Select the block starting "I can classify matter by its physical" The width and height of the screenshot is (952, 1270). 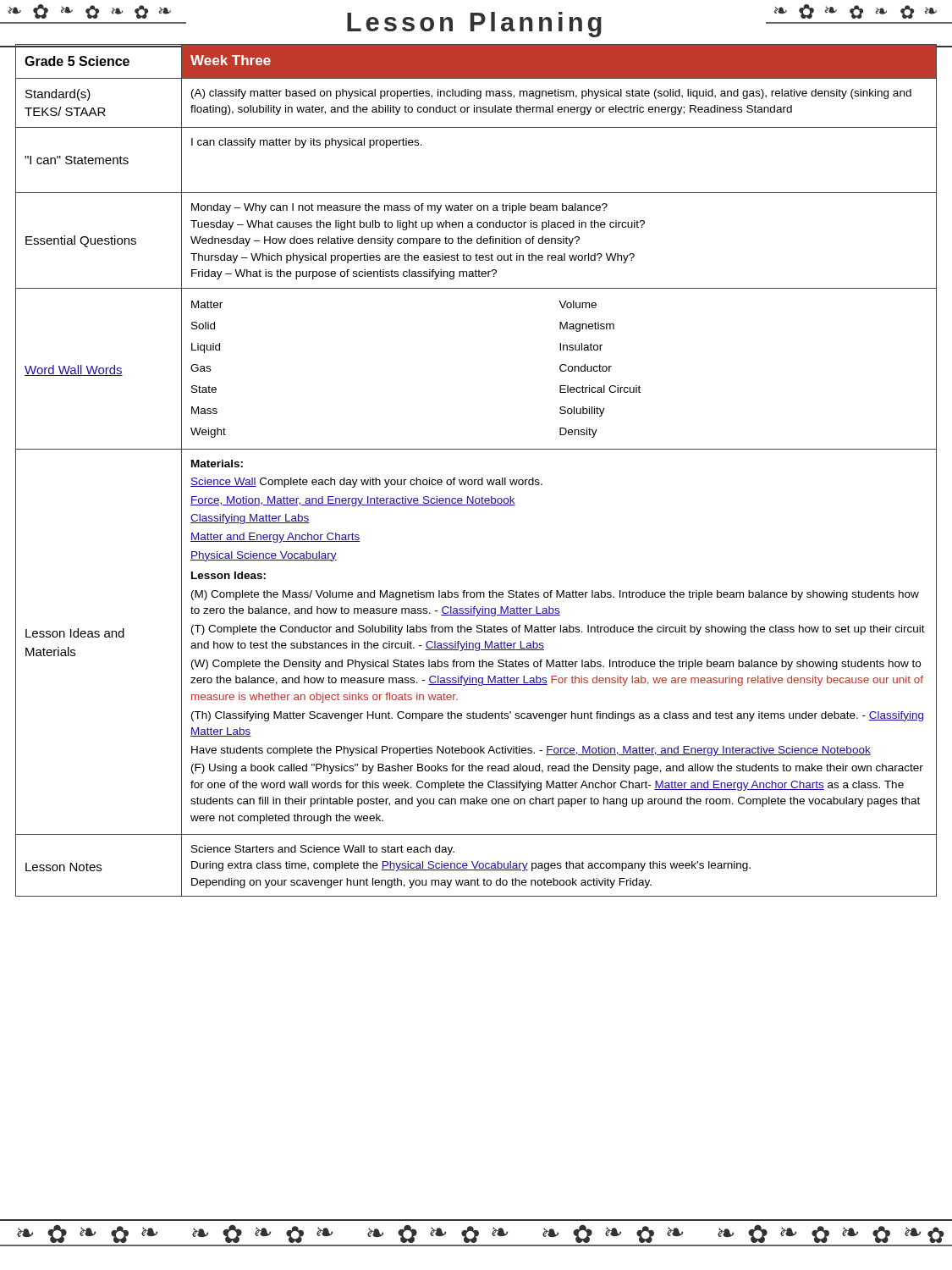pos(307,142)
